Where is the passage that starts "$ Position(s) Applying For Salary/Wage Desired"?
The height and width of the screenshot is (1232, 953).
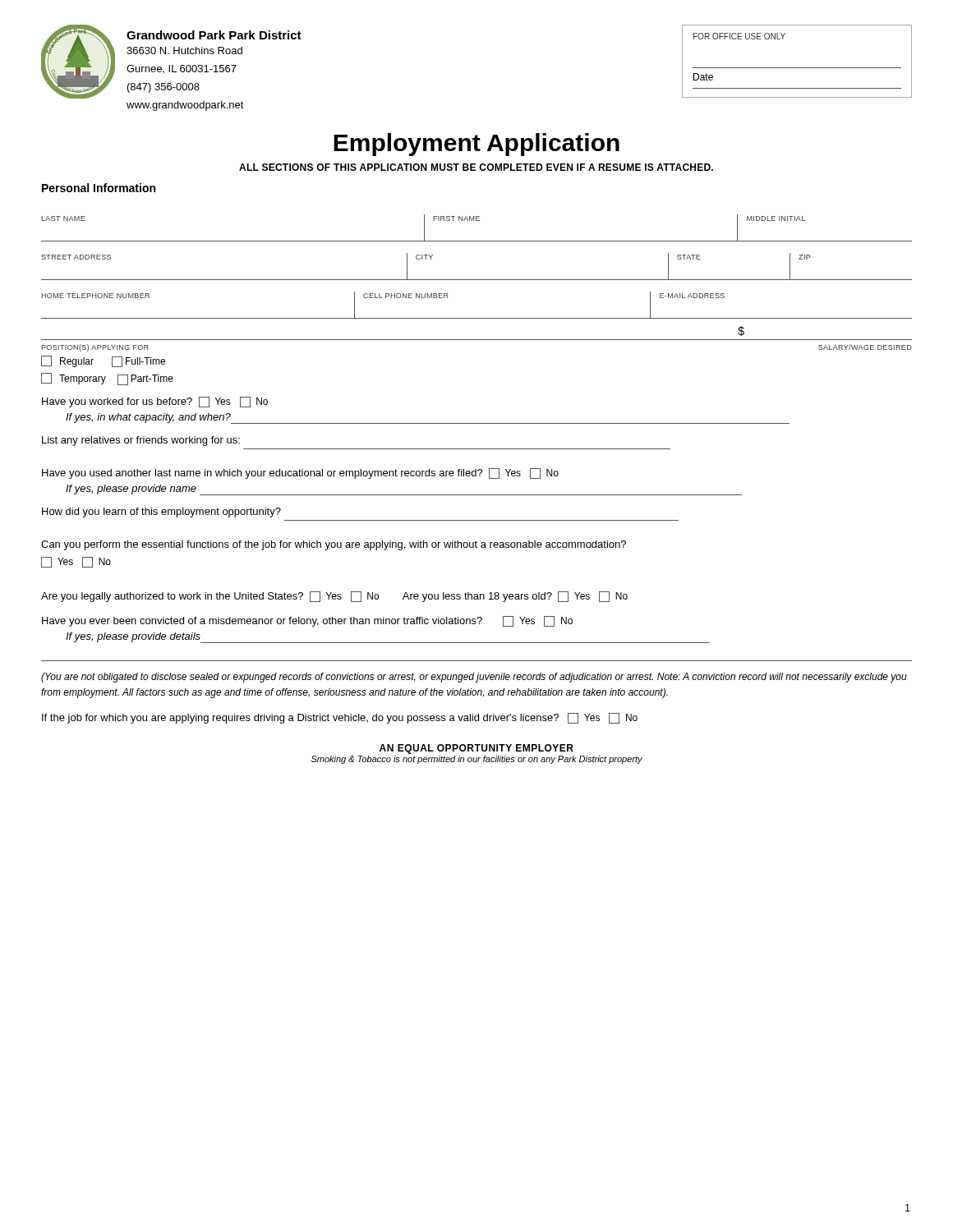pos(741,331)
